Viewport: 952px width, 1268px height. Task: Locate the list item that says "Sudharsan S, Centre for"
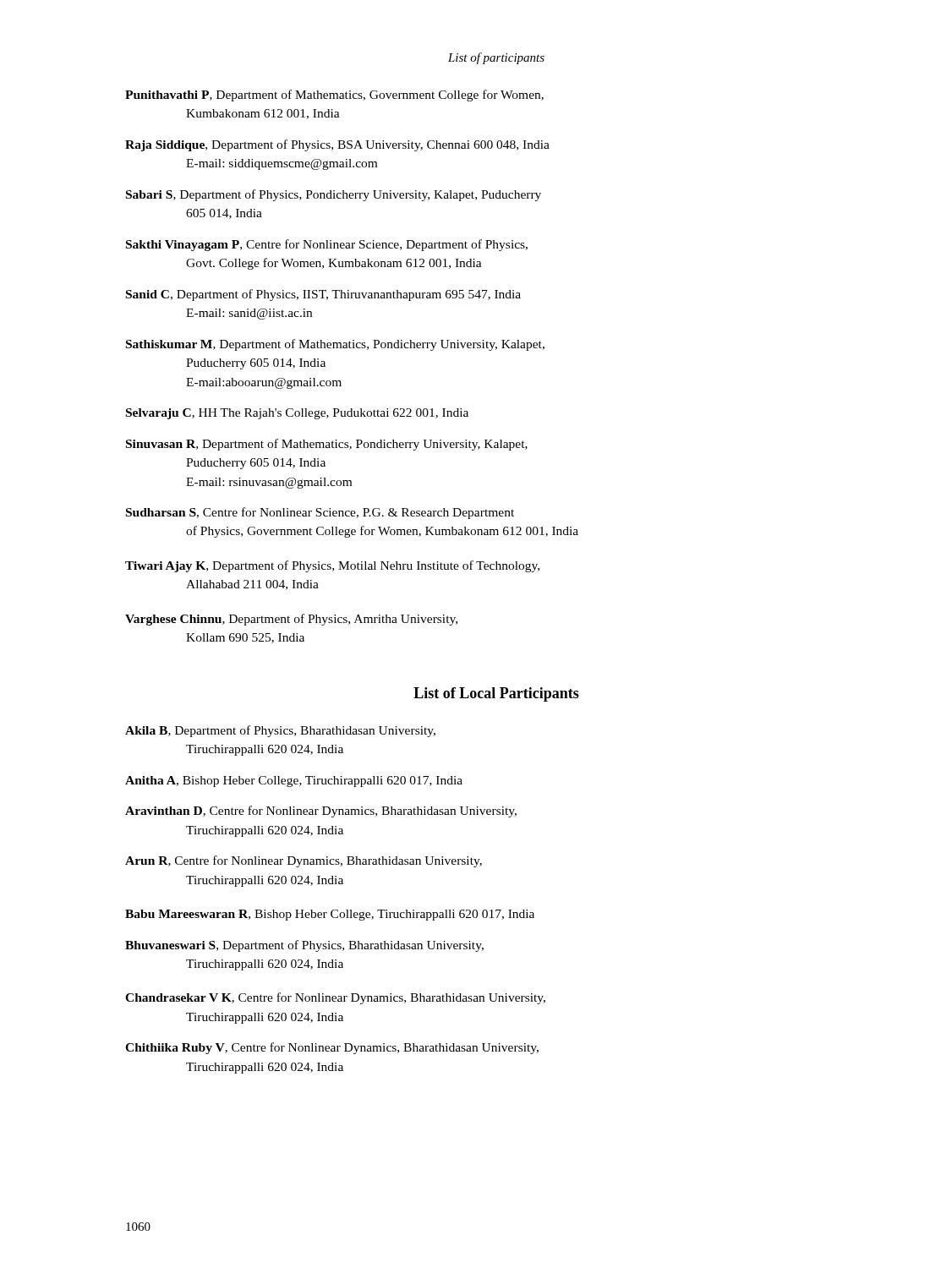[x=496, y=523]
